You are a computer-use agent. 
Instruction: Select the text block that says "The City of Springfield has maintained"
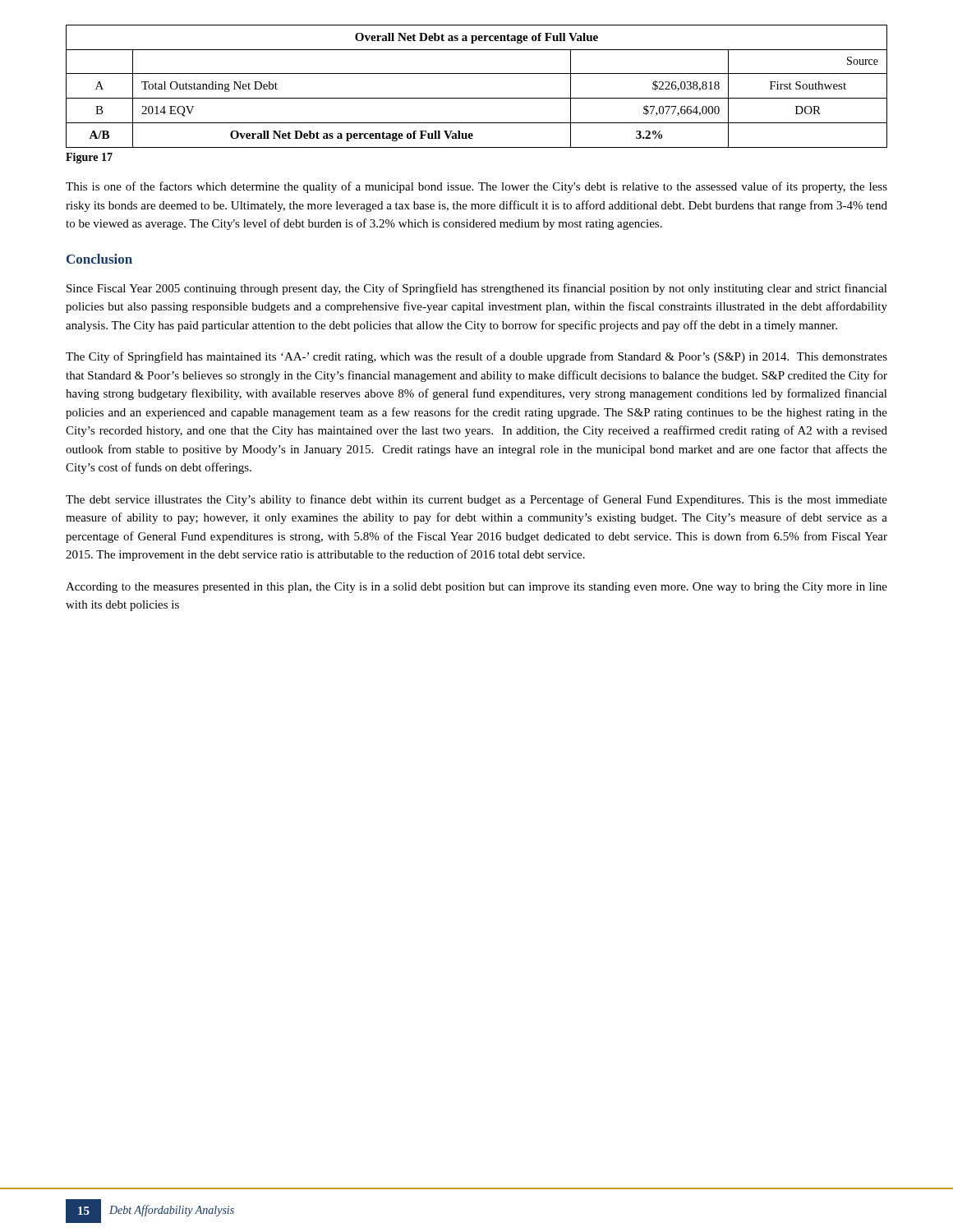click(476, 412)
